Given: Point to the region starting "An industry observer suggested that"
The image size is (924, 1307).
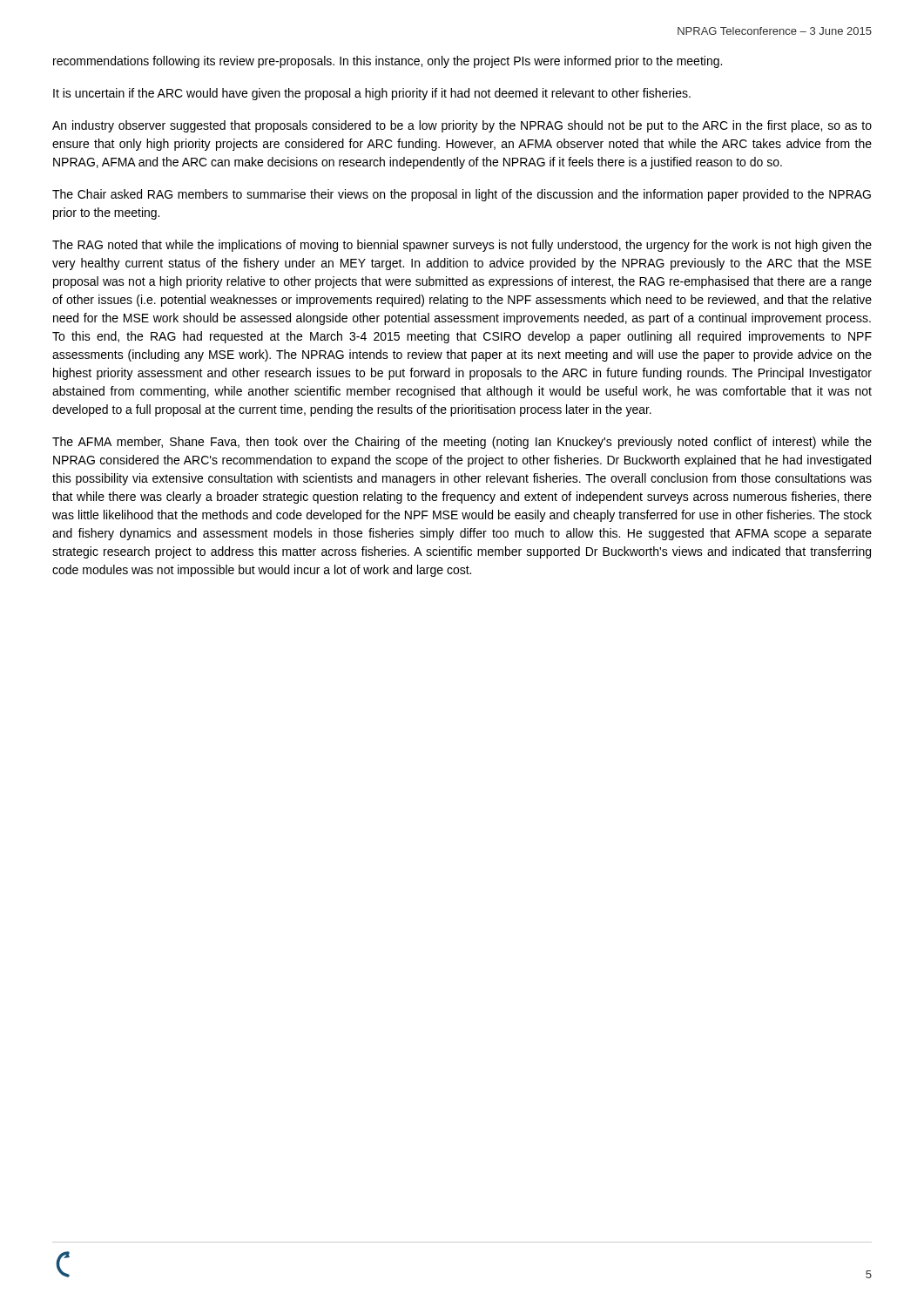Looking at the screenshot, I should pyautogui.click(x=462, y=144).
